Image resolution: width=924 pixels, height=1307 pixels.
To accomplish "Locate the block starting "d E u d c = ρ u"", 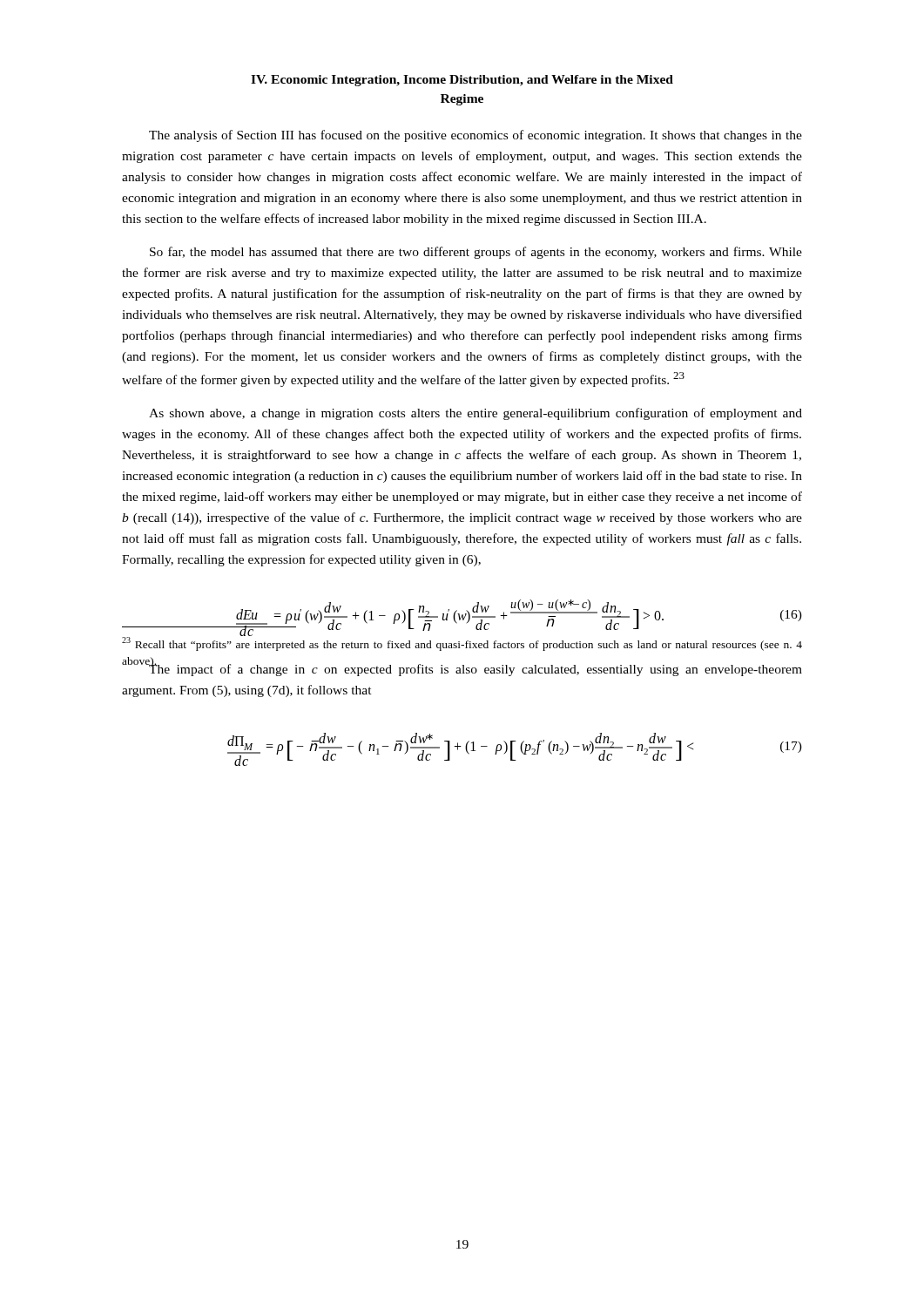I will pos(519,615).
